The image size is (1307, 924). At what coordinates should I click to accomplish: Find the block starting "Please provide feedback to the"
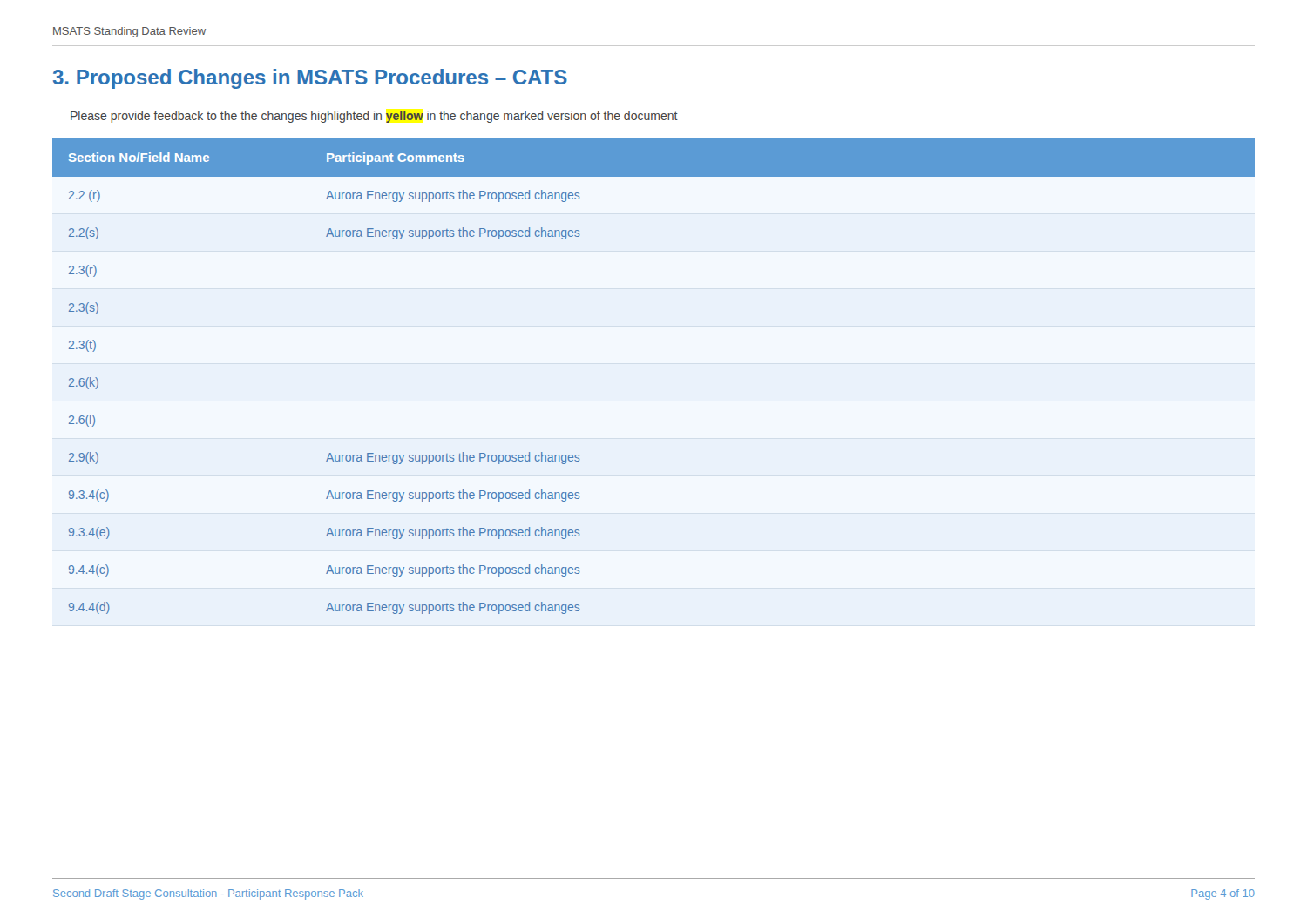(x=373, y=116)
